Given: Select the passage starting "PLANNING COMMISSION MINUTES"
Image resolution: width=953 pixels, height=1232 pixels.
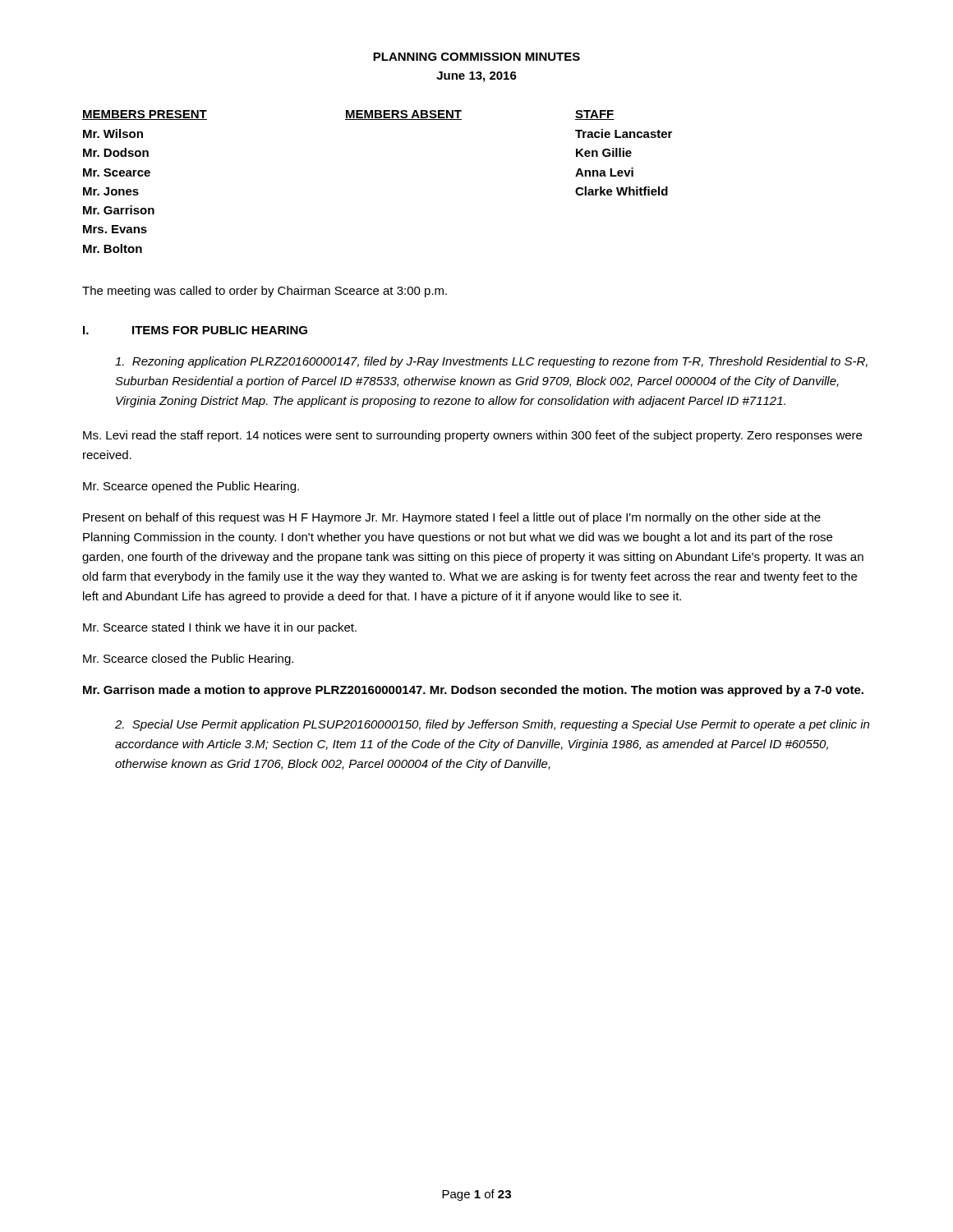Looking at the screenshot, I should 476,56.
